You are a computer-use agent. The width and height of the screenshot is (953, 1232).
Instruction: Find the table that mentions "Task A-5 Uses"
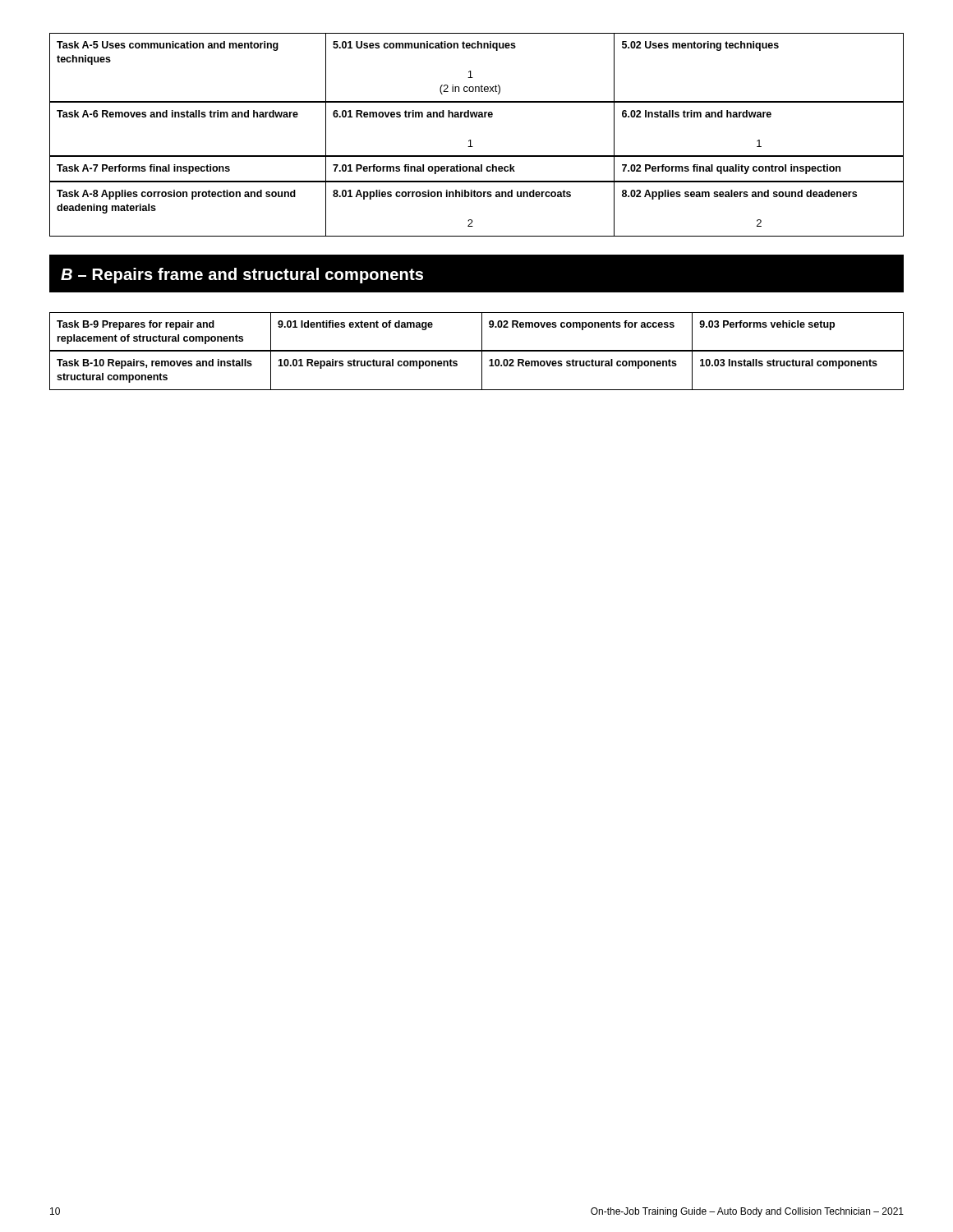476,135
